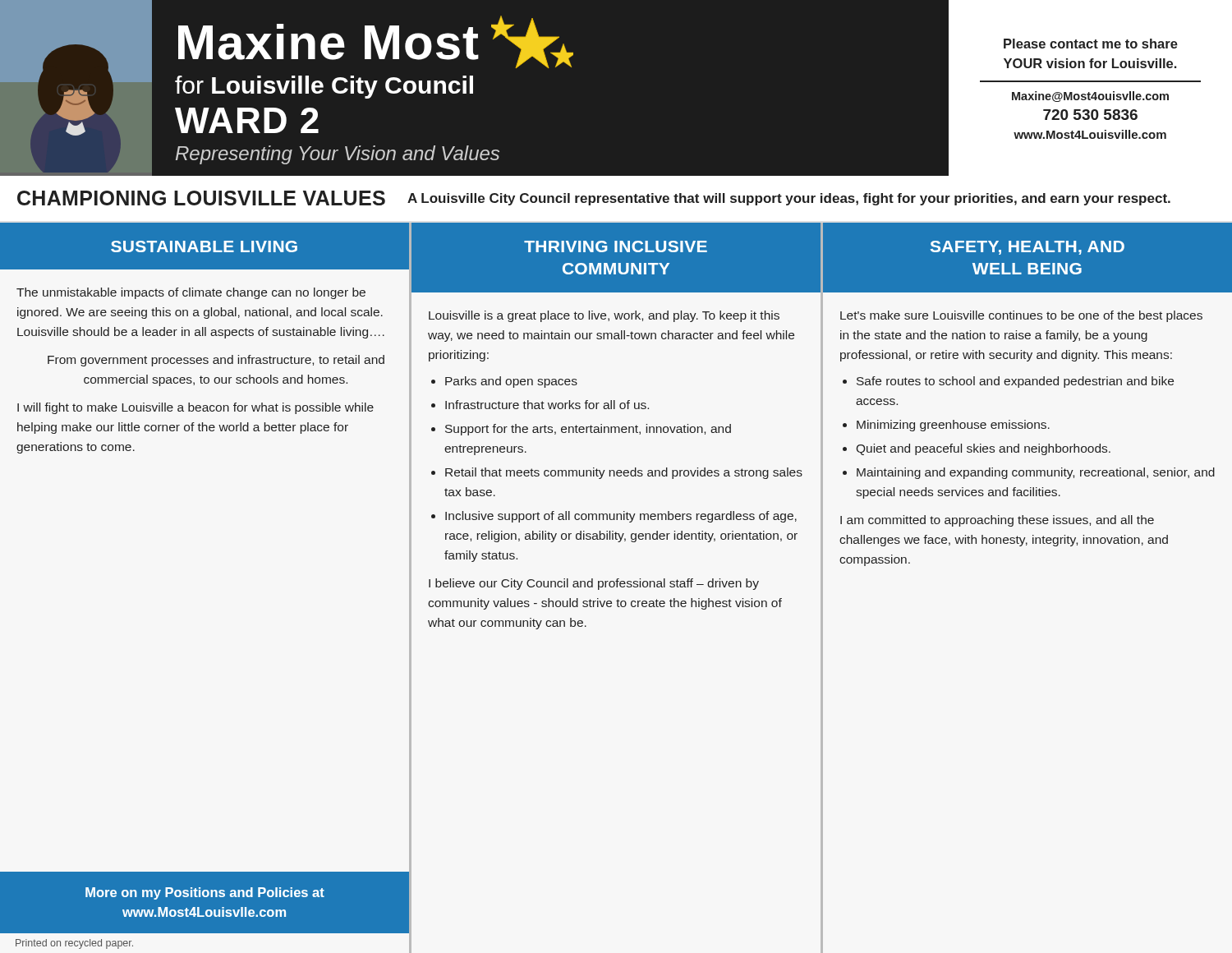This screenshot has height=953, width=1232.
Task: Select the block starting "A Louisville City Council representative that"
Action: (x=789, y=198)
